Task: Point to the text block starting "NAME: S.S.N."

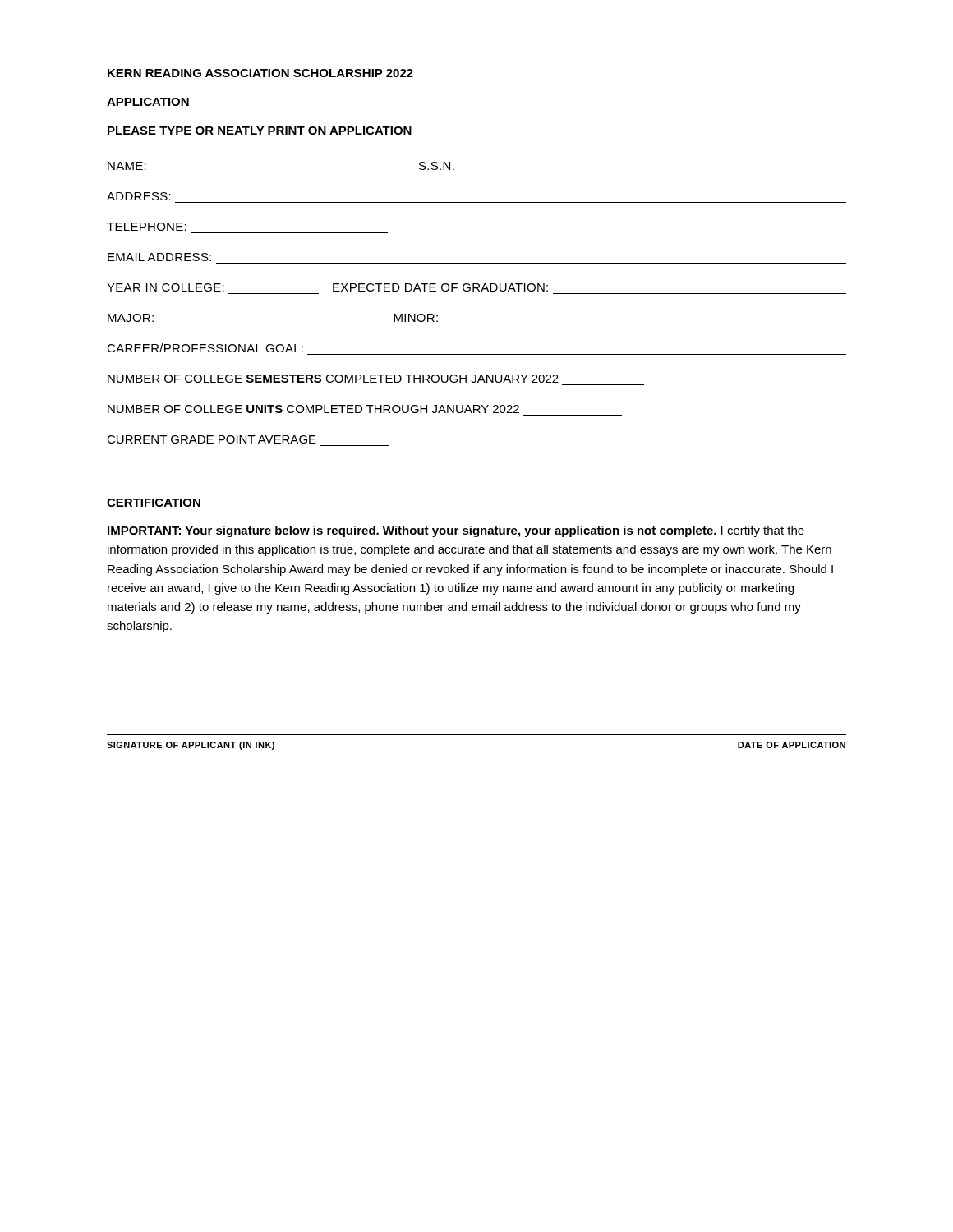Action: click(x=476, y=165)
